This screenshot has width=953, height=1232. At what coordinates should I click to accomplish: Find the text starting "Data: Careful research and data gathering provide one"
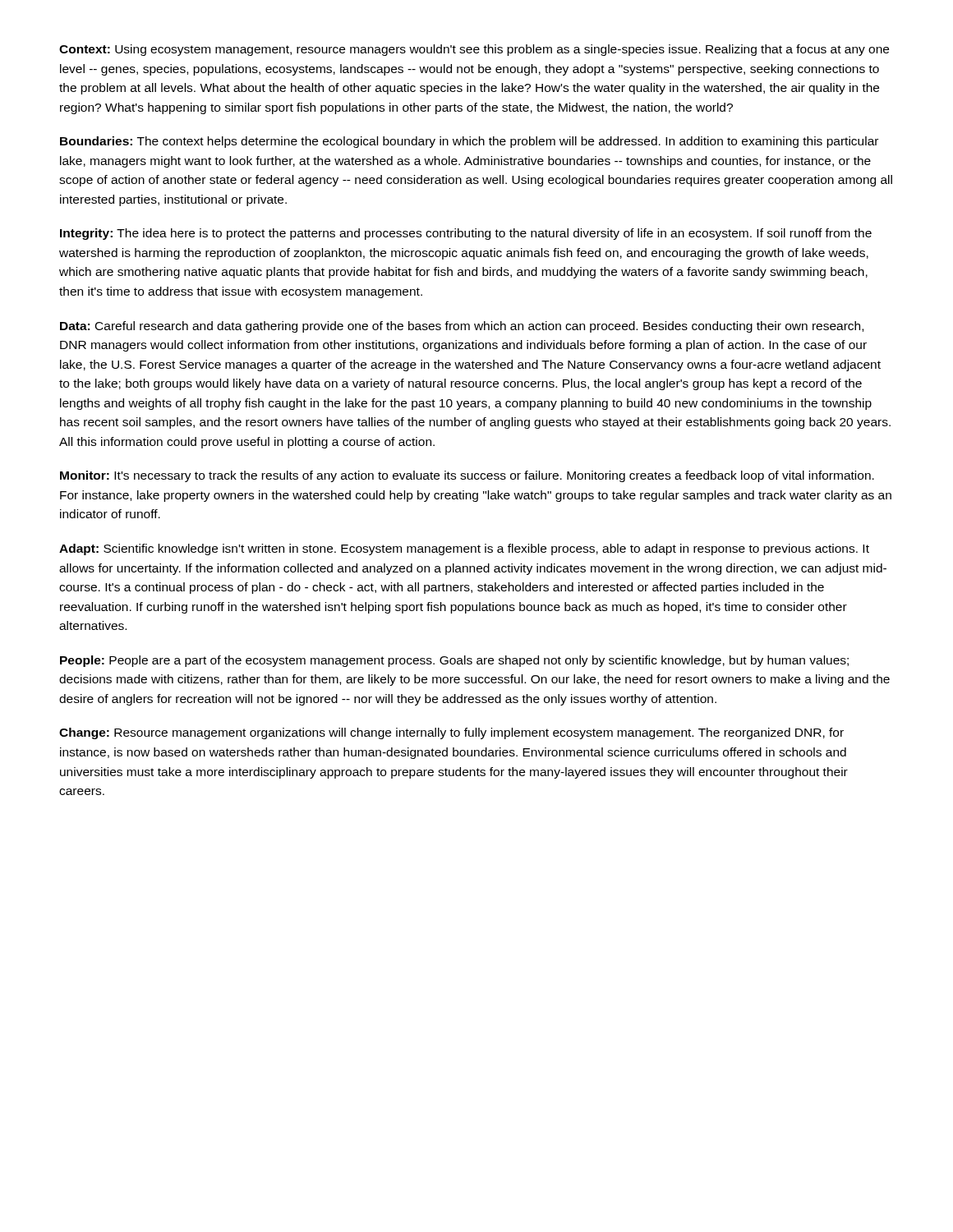click(x=475, y=383)
